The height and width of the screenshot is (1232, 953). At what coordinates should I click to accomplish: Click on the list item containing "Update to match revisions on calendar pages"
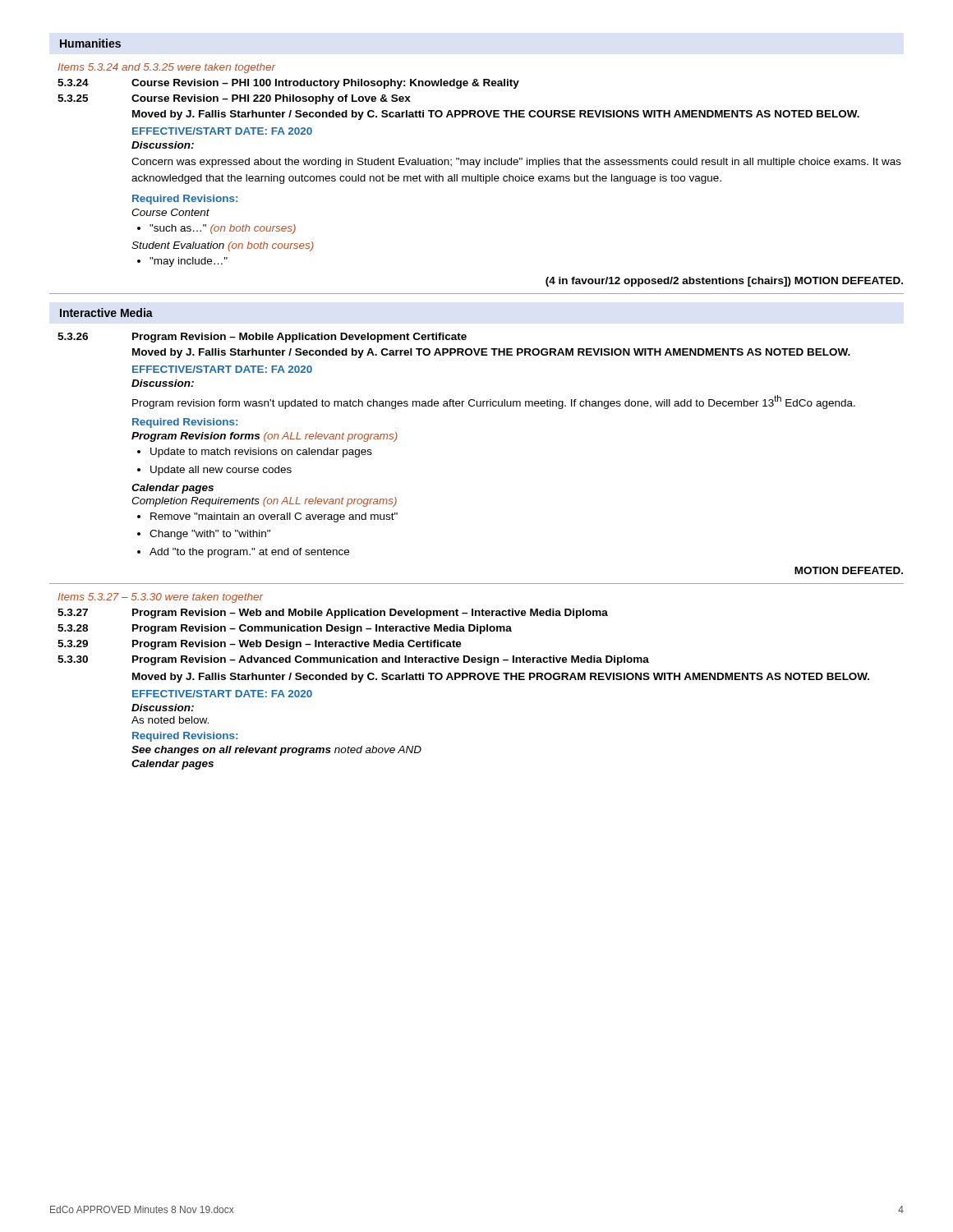pos(261,452)
